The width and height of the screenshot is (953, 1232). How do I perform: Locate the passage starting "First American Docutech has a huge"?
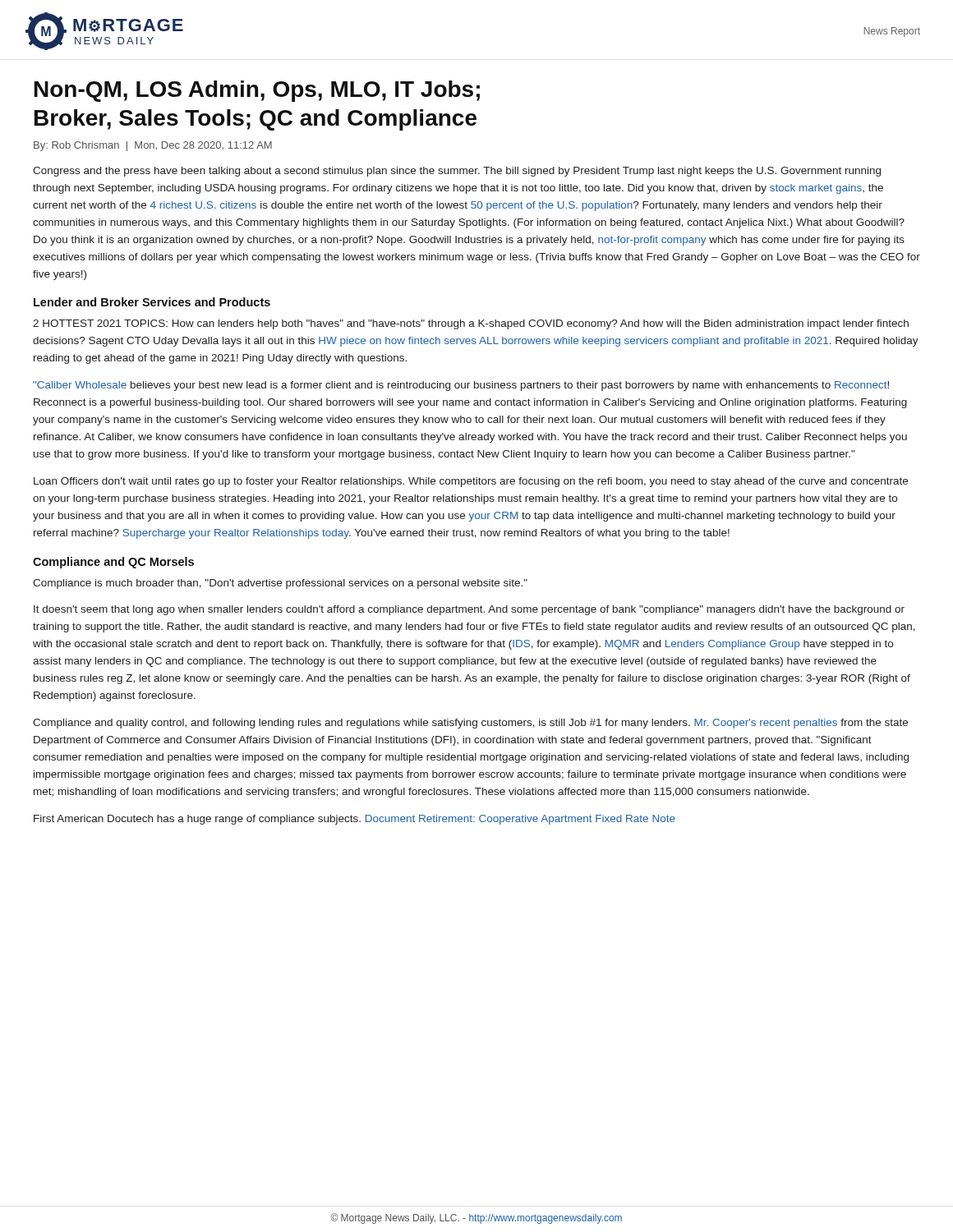point(354,818)
